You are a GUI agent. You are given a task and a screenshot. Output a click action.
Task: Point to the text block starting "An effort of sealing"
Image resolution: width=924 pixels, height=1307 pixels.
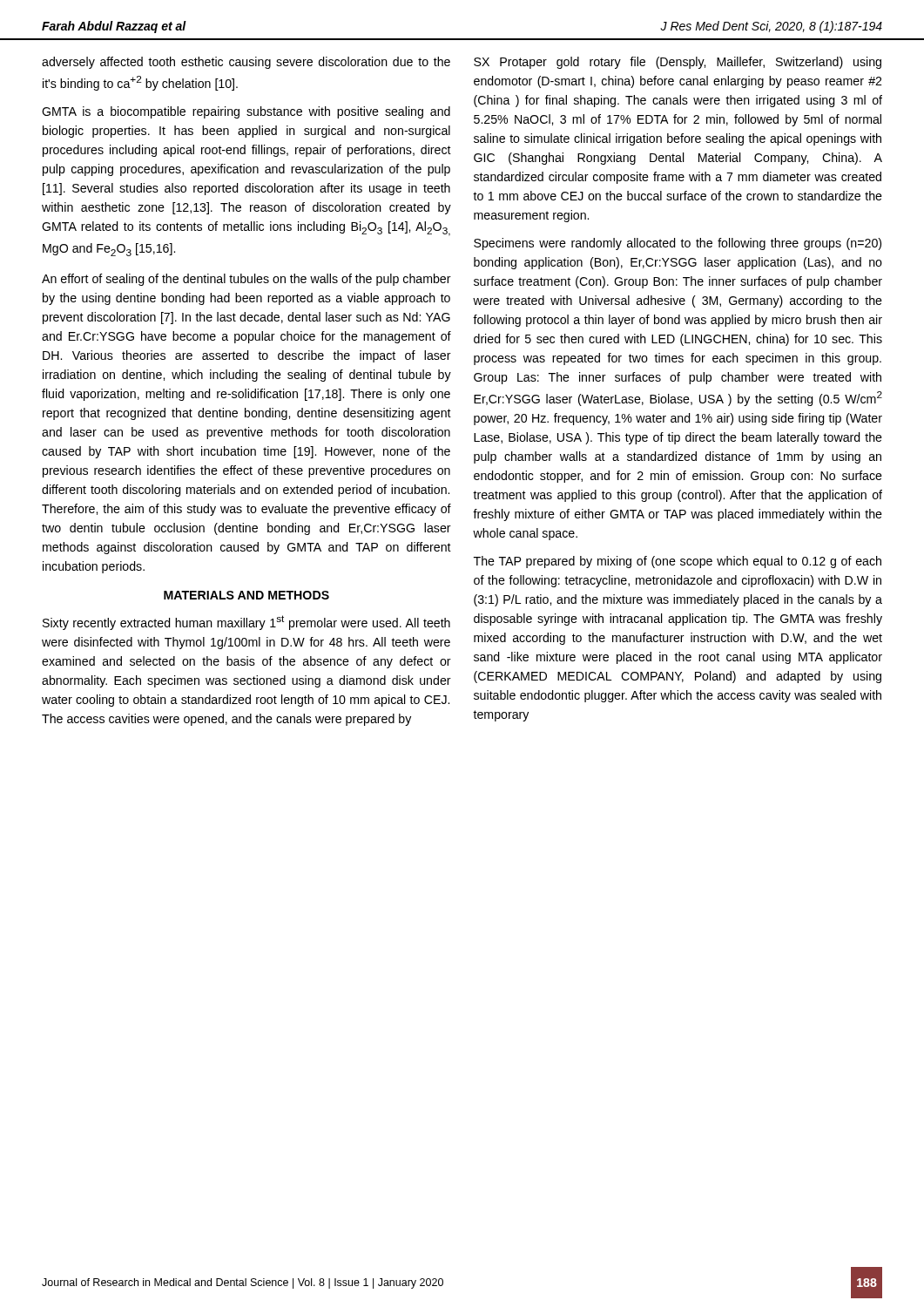(246, 423)
